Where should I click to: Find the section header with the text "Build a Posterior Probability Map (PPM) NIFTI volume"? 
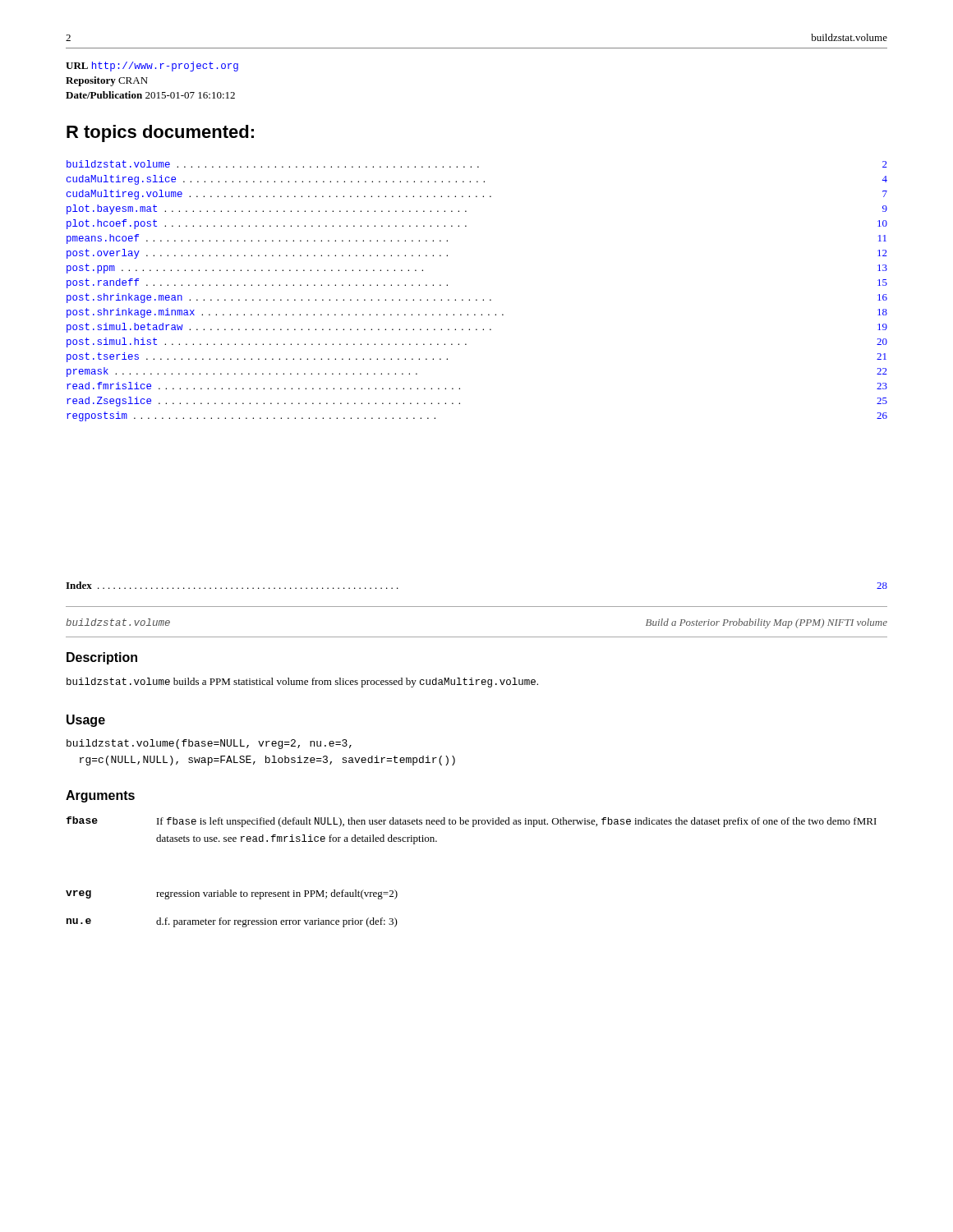click(766, 622)
